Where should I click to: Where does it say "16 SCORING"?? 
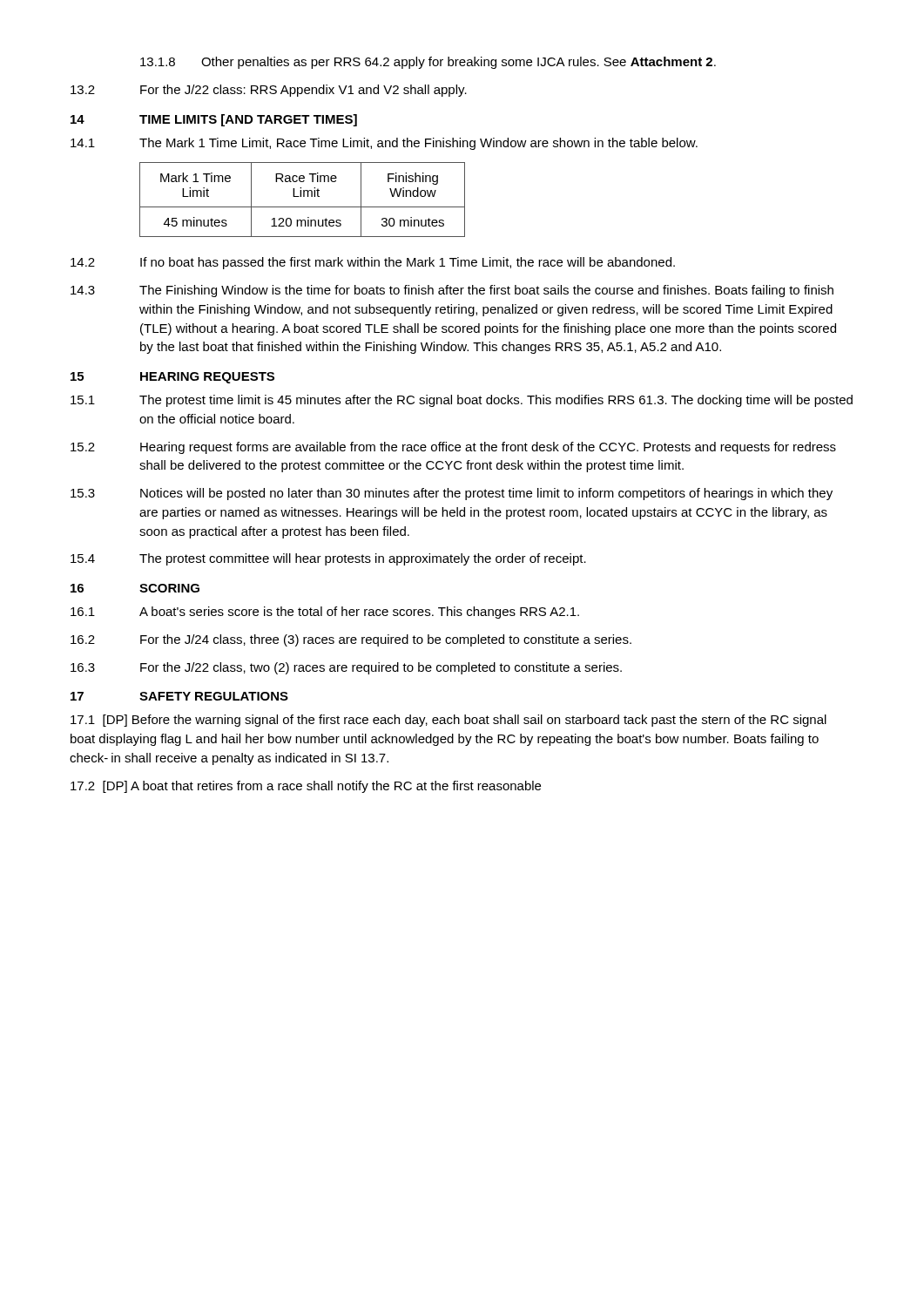[x=135, y=588]
